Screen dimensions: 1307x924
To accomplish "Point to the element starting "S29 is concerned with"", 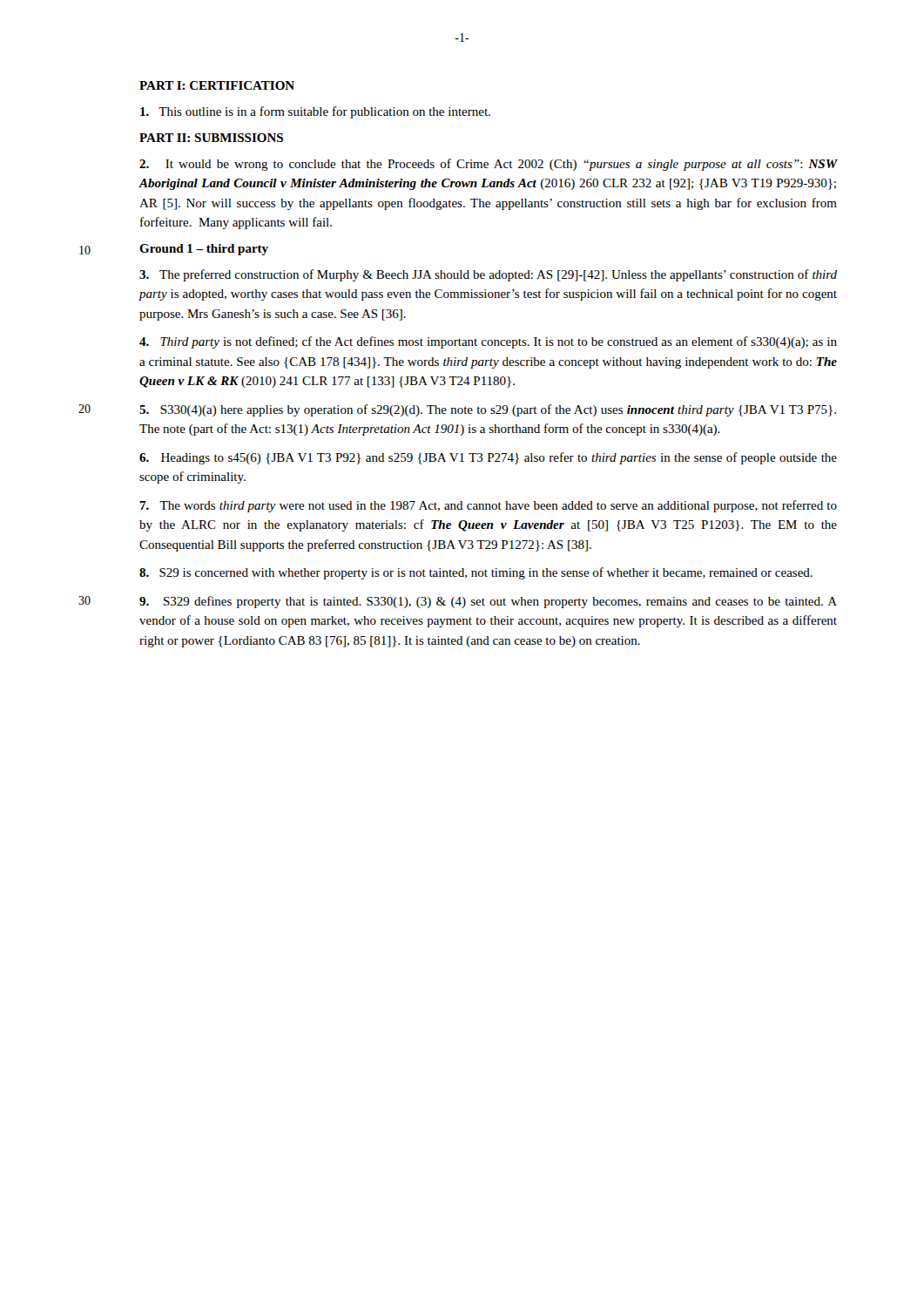I will 476,572.
